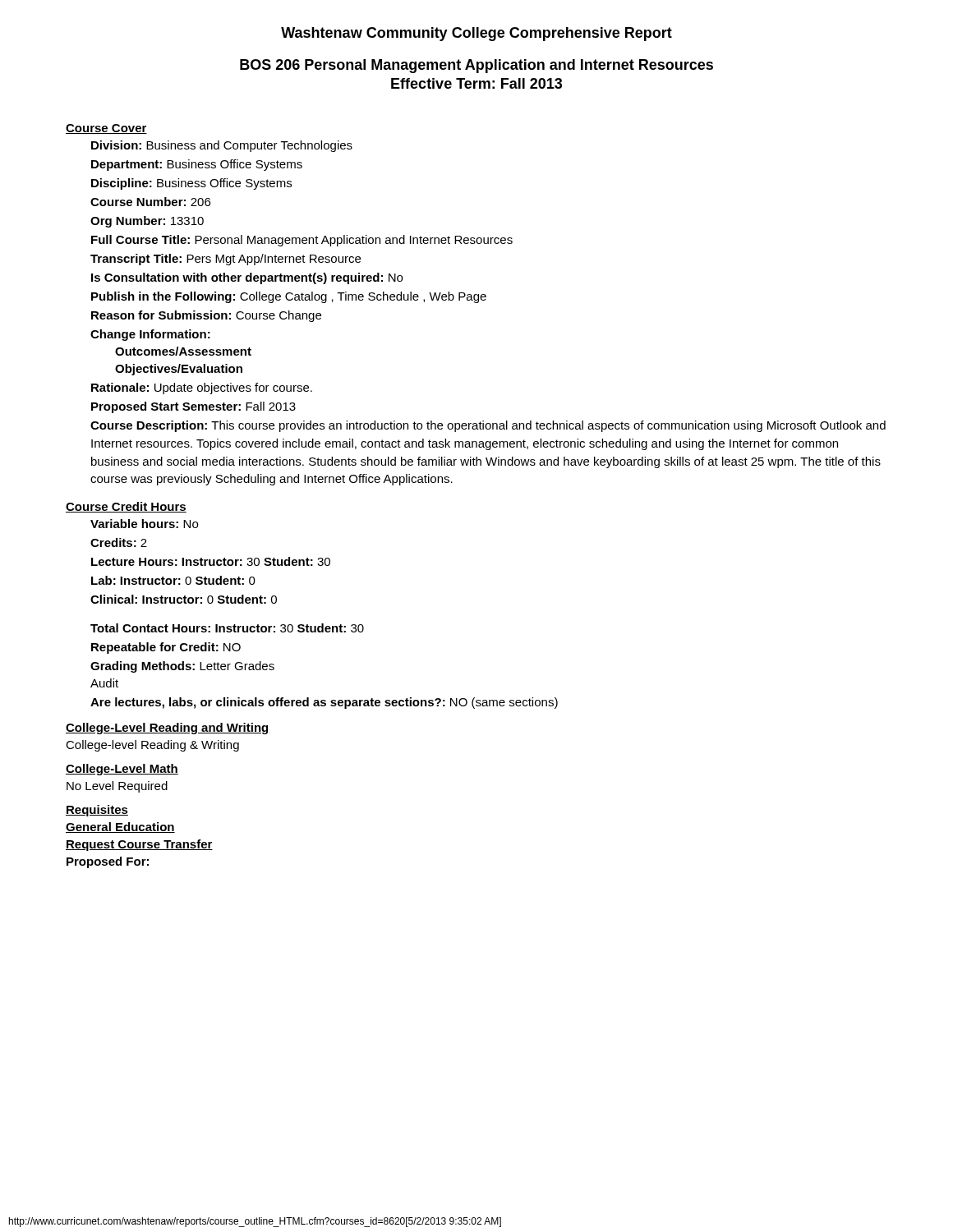Locate the text "Course Number: 206"
The image size is (953, 1232).
[151, 202]
